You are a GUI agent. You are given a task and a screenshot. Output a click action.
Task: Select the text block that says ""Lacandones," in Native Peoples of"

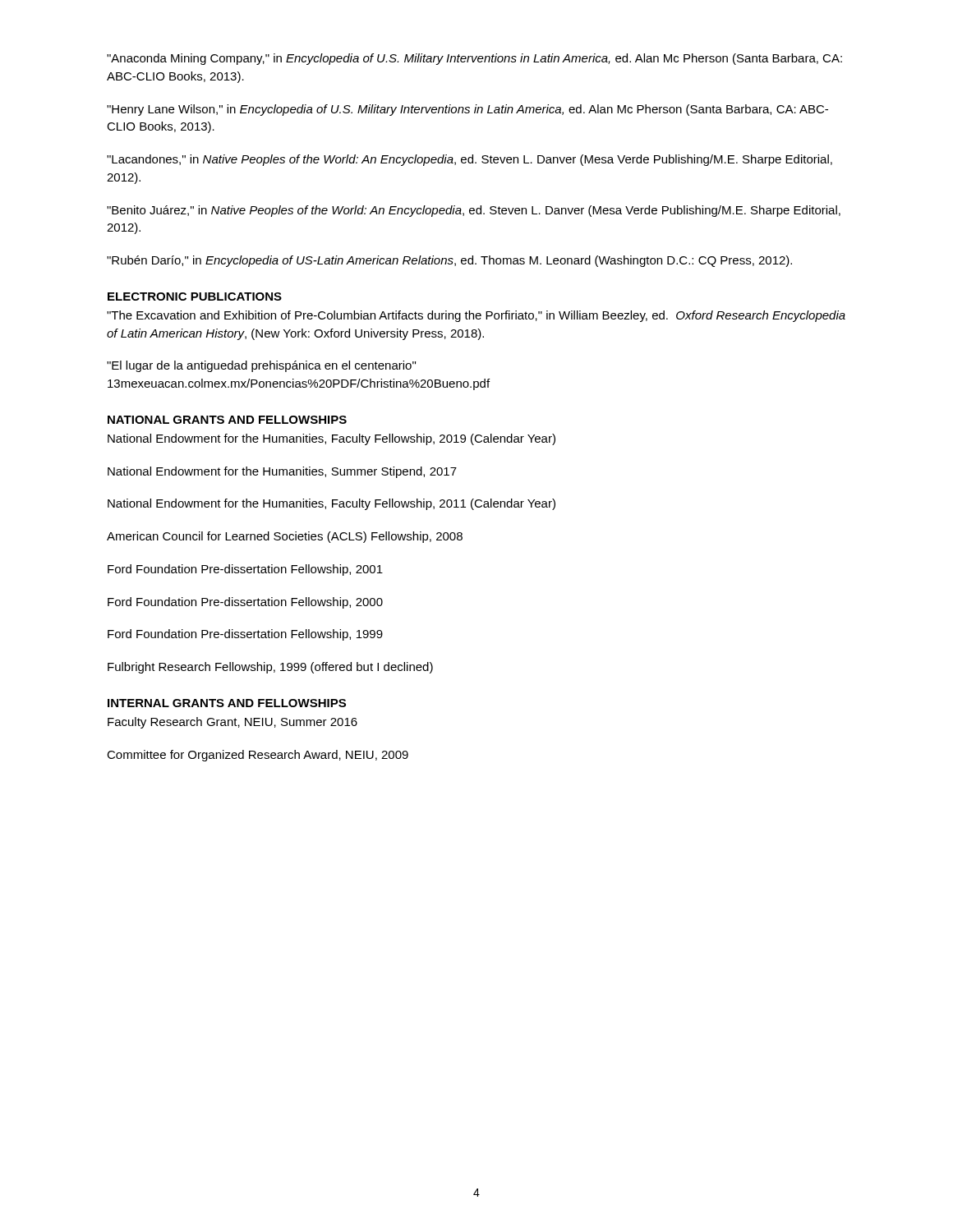pyautogui.click(x=470, y=168)
